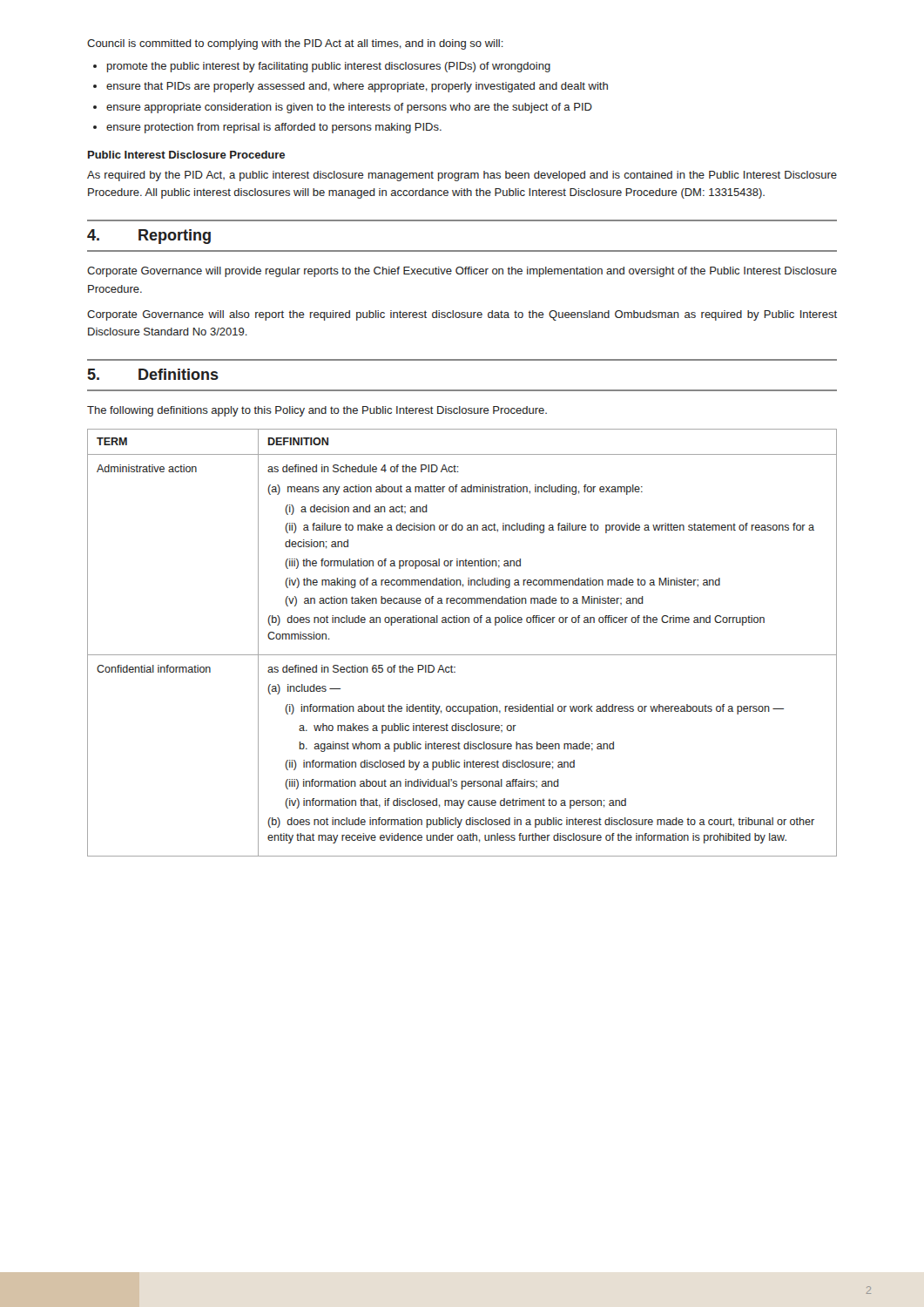Screen dimensions: 1307x924
Task: Click where it says "Public Interest Disclosure Procedure"
Action: coord(186,154)
